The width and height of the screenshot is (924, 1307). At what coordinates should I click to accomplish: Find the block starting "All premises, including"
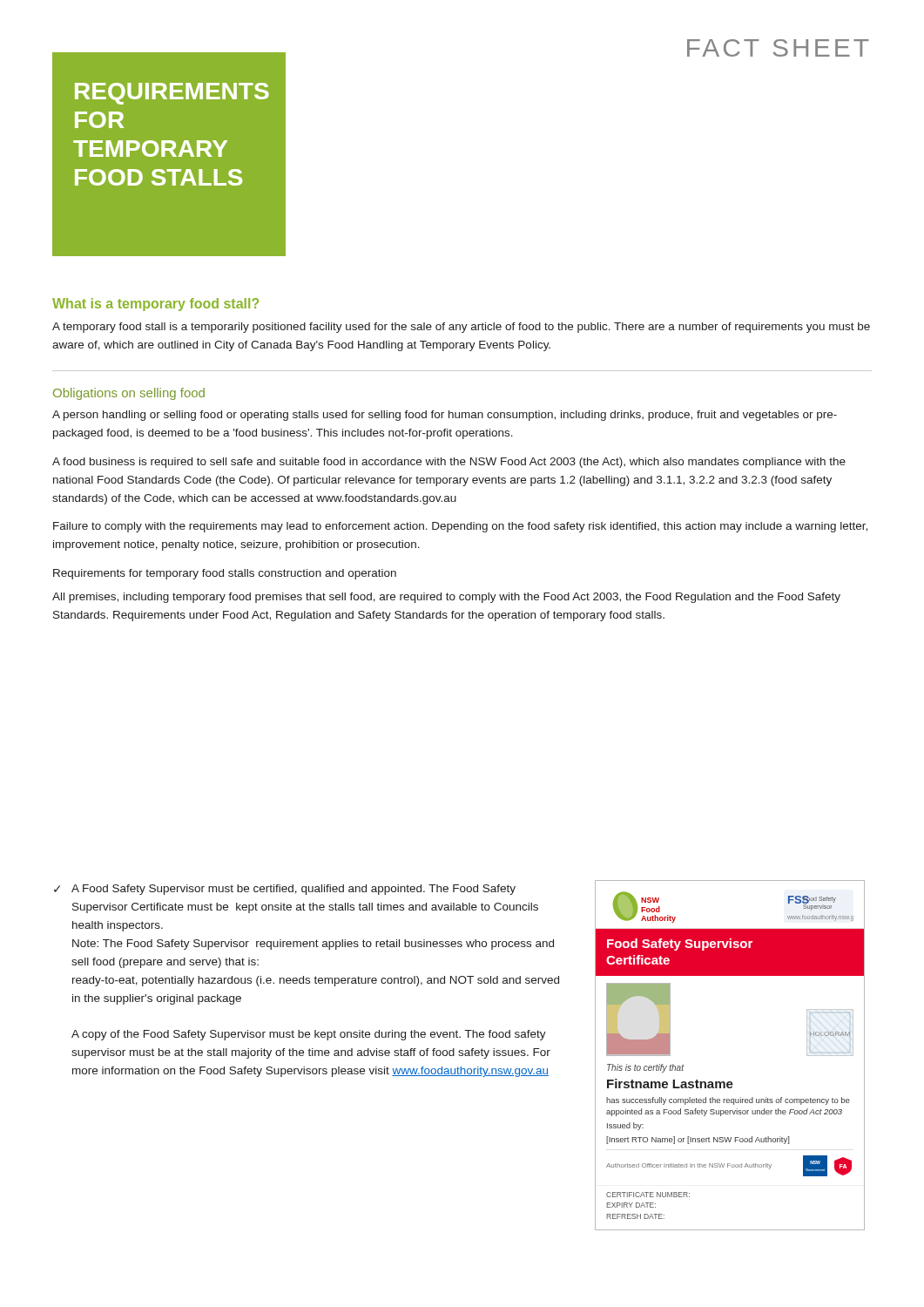[x=446, y=606]
